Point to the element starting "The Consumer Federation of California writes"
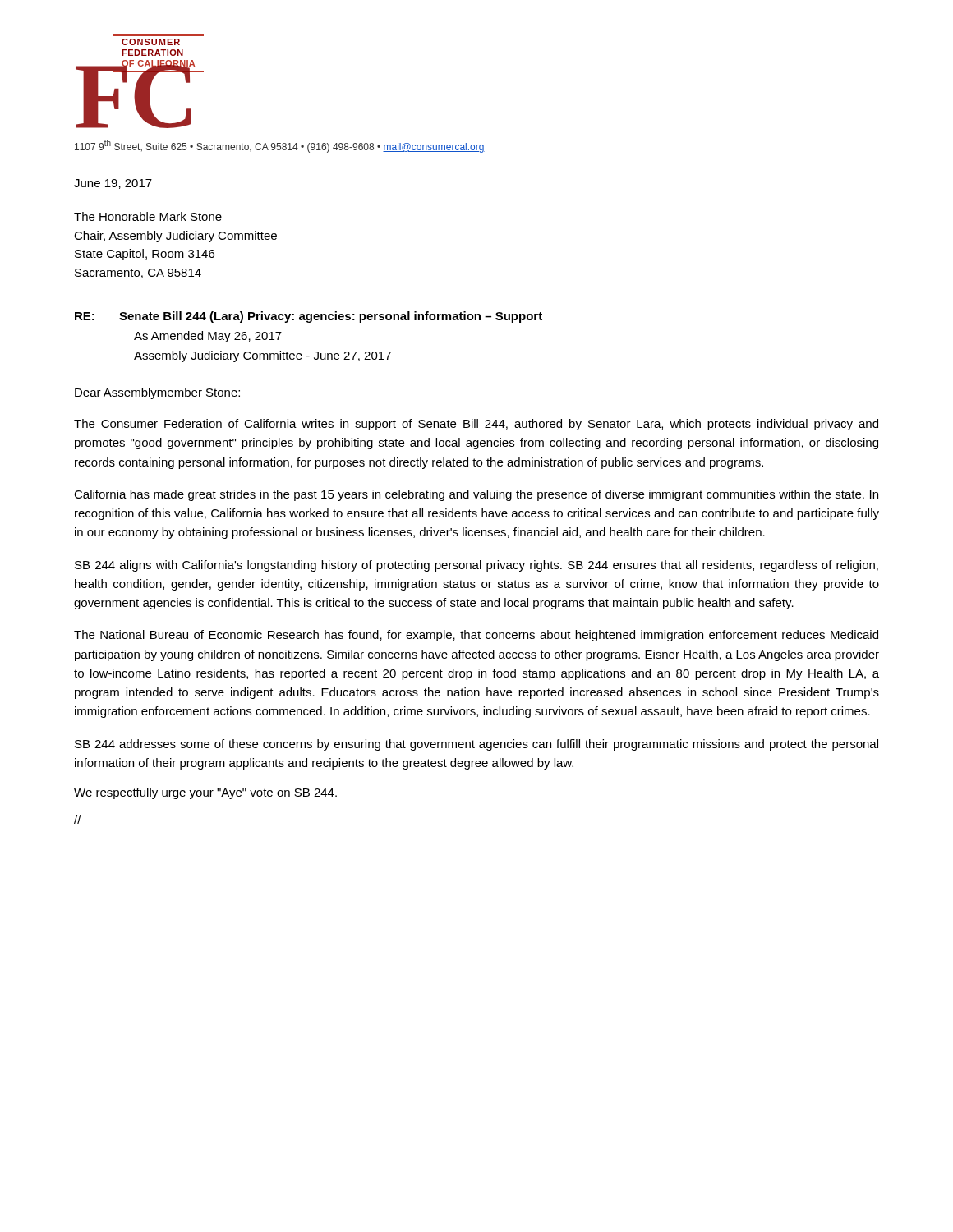Screen dimensions: 1232x953 (x=476, y=442)
